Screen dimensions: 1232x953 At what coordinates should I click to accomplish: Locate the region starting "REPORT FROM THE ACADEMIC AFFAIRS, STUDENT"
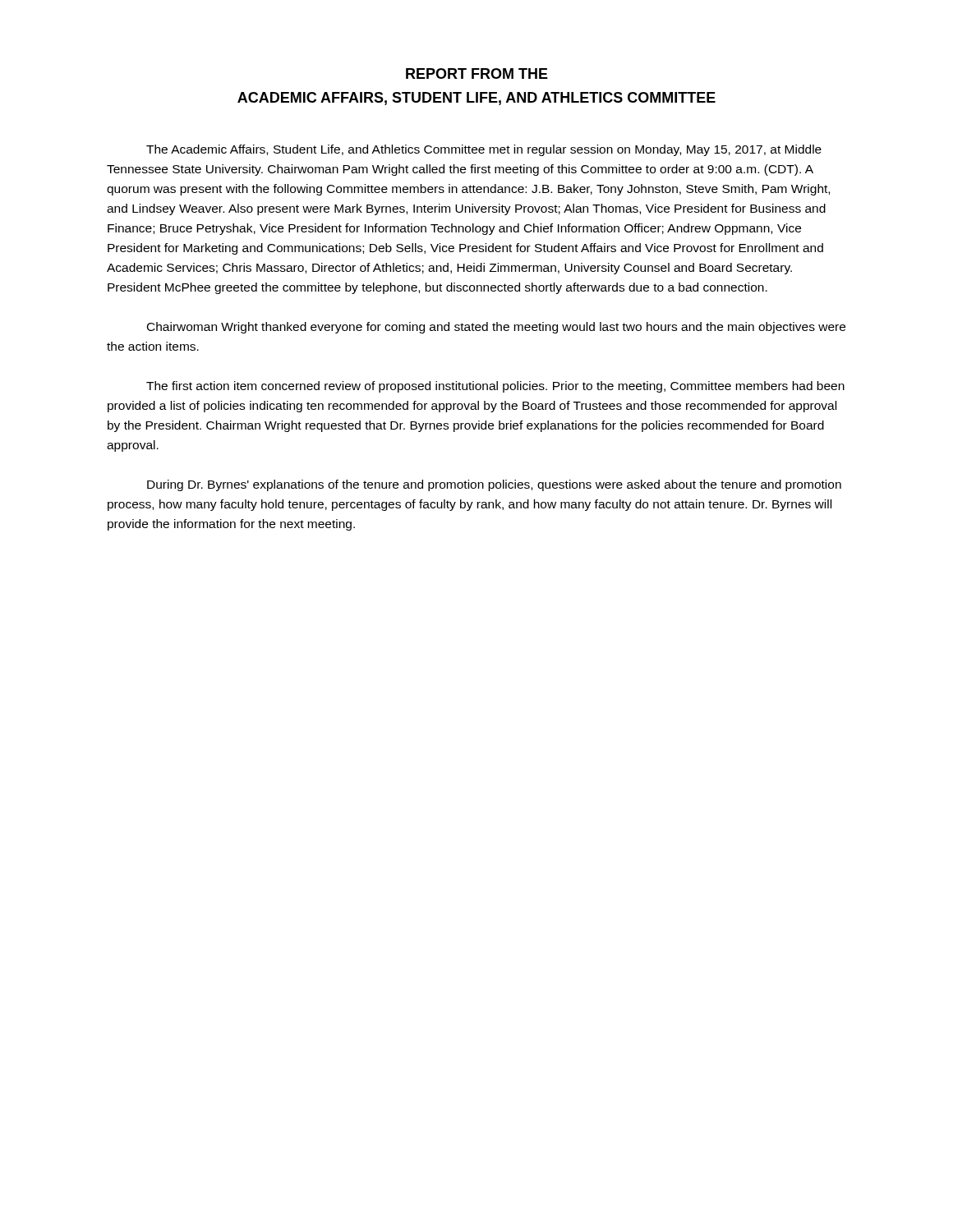(x=476, y=86)
